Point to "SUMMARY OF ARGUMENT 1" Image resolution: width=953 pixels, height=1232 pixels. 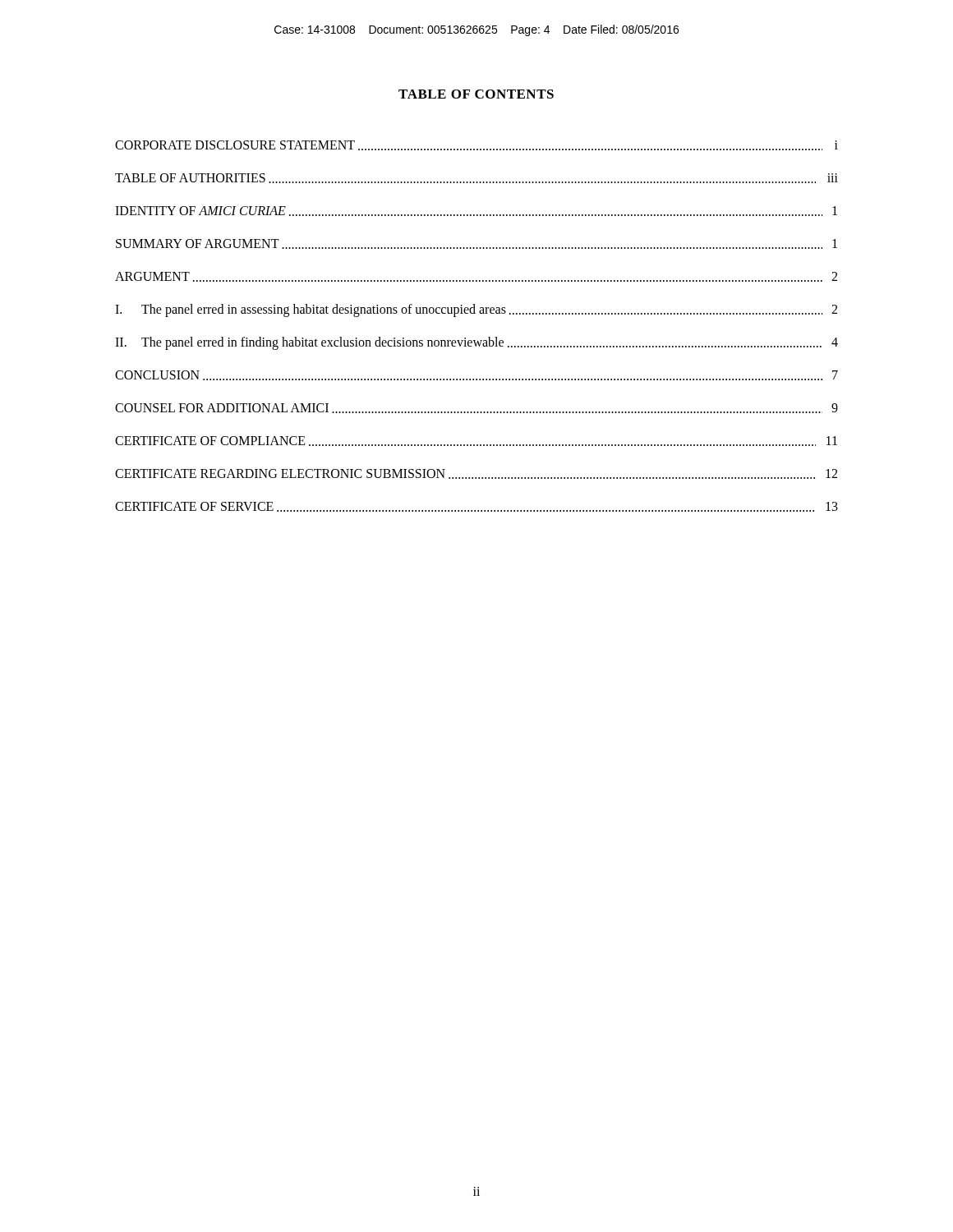[476, 244]
